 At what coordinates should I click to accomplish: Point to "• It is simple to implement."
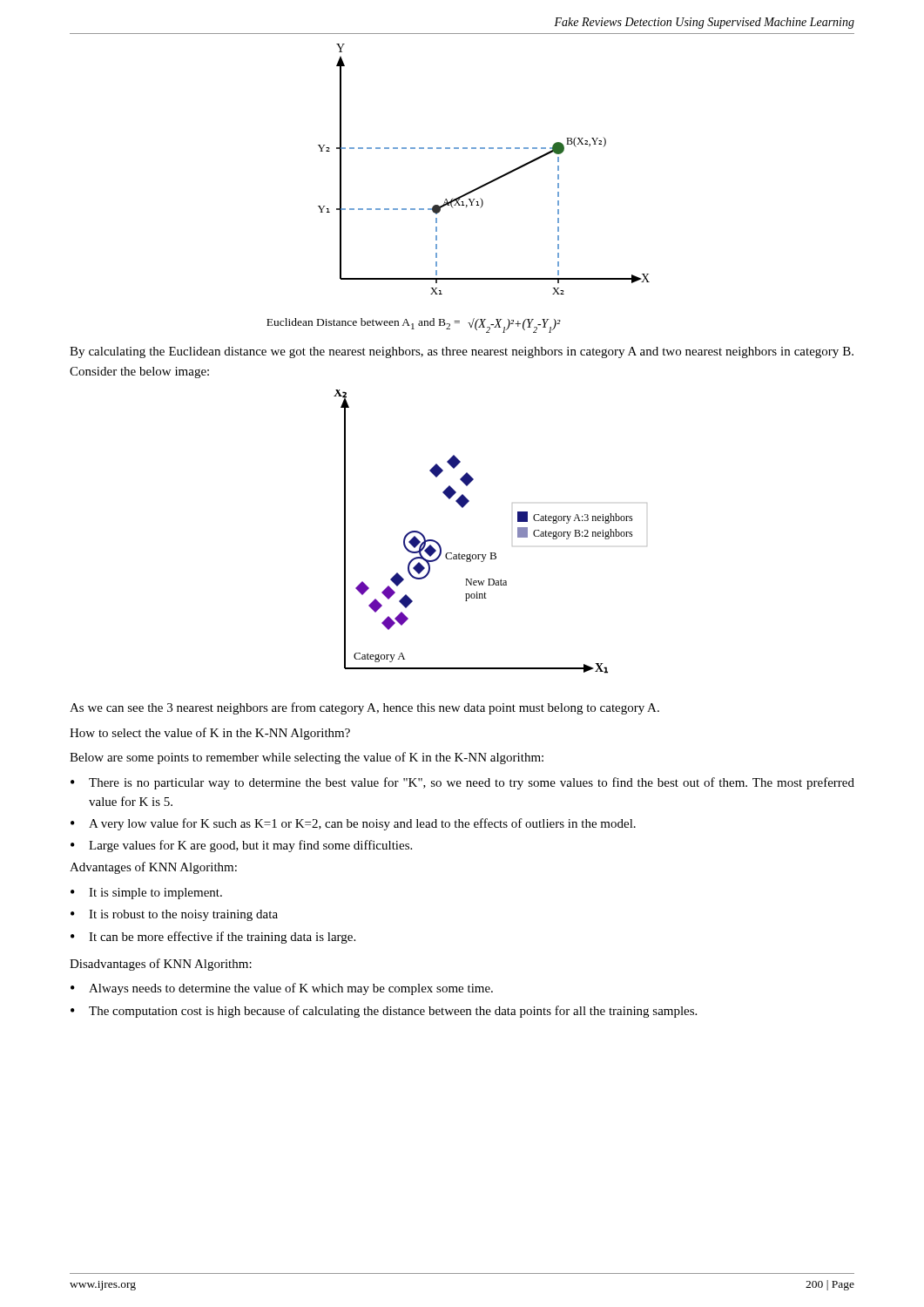coord(146,893)
